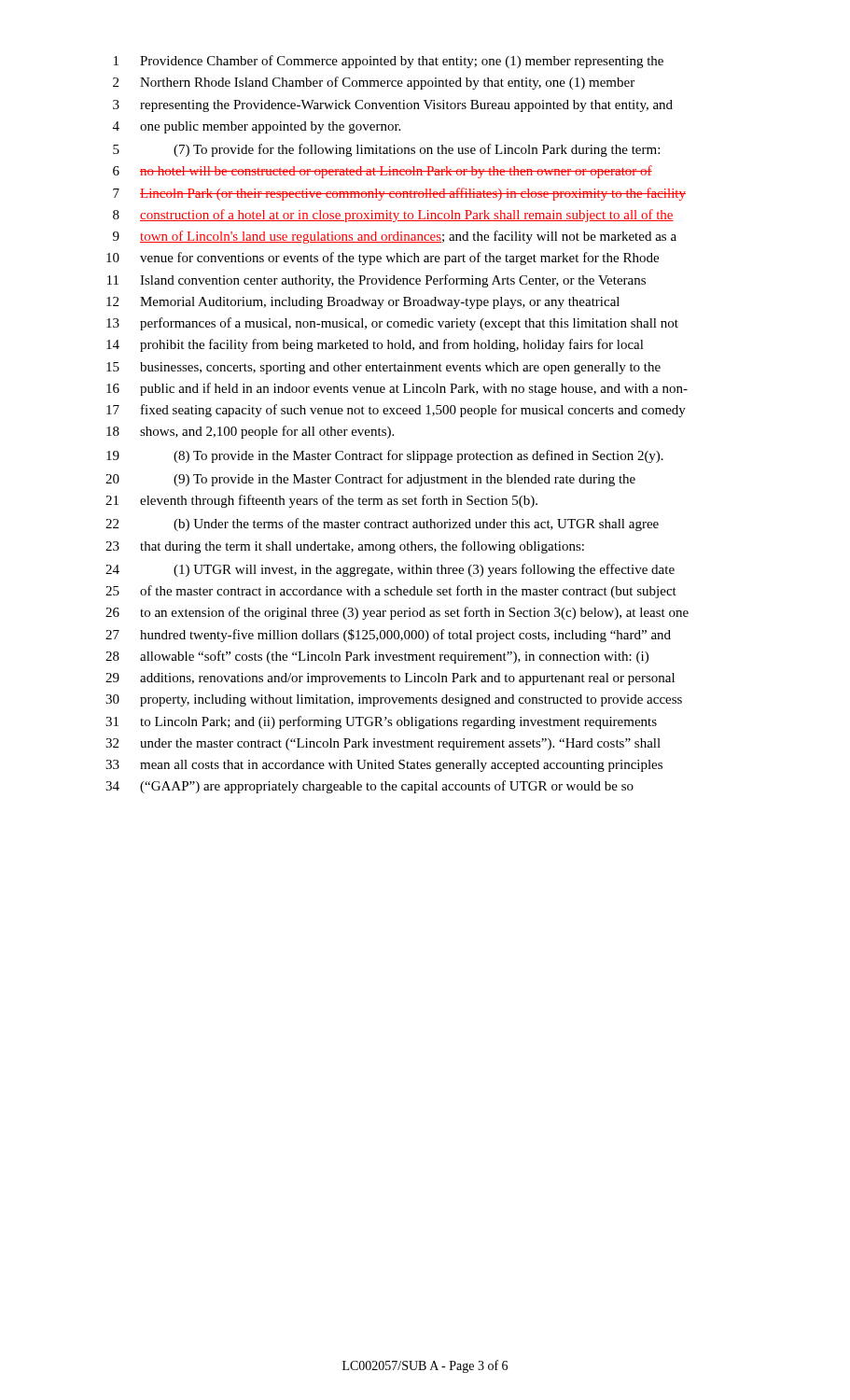Locate the list item that reads "31 to Lincoln Park;"
Viewport: 850px width, 1400px height.
click(x=425, y=722)
